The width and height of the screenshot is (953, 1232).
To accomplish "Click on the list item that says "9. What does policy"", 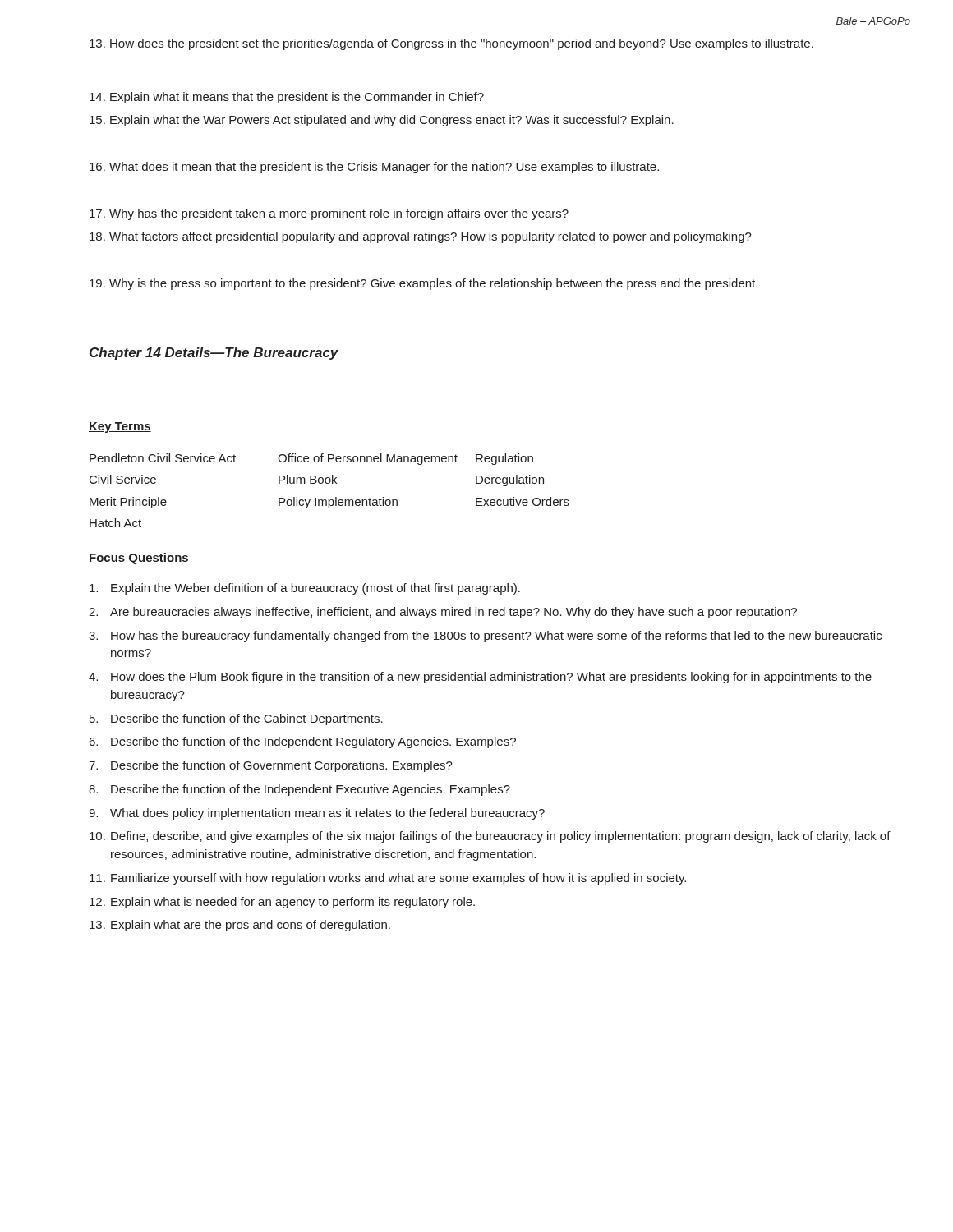I will tap(317, 813).
